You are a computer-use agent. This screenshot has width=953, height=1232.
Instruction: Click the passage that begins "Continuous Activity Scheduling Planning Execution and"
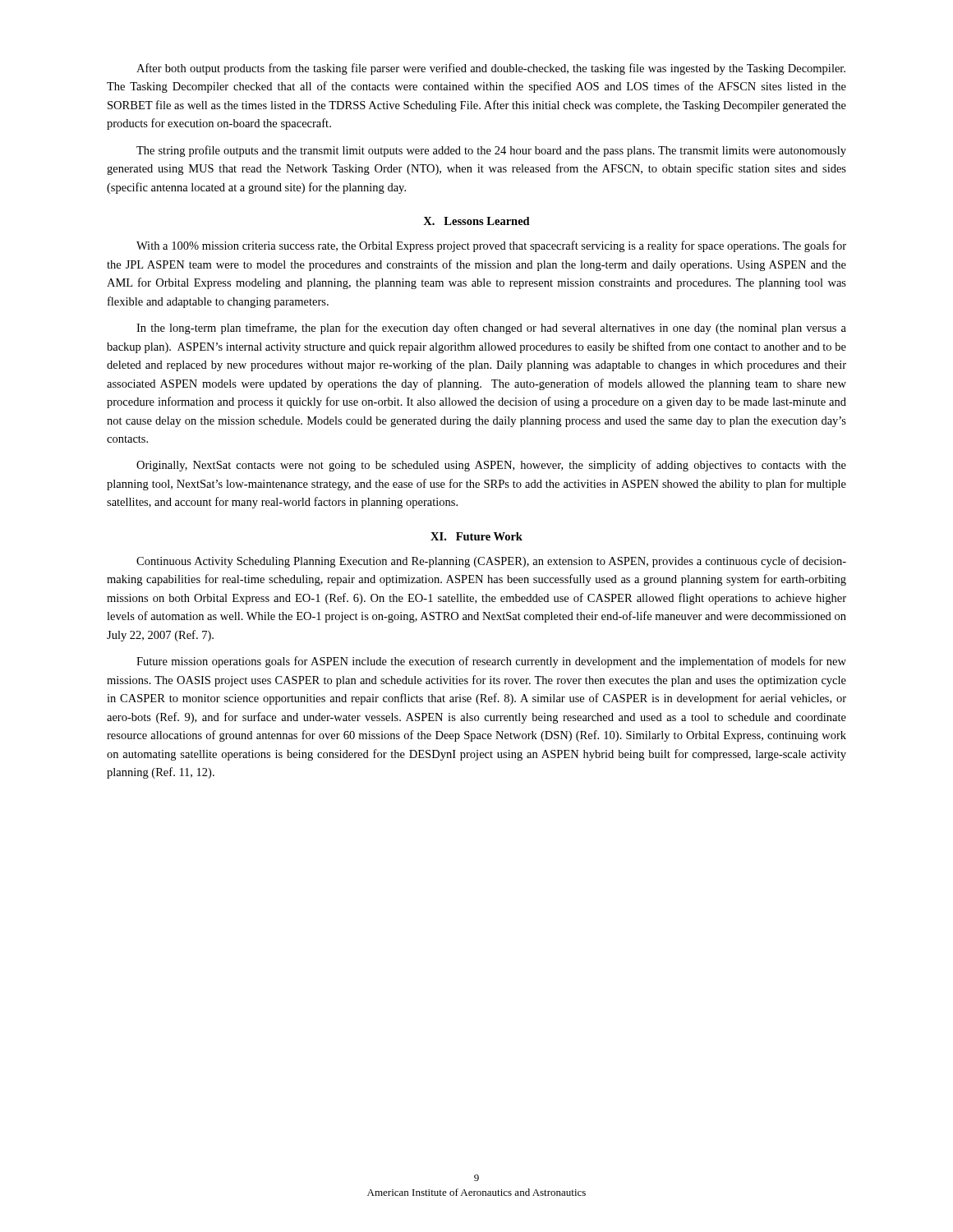click(476, 598)
